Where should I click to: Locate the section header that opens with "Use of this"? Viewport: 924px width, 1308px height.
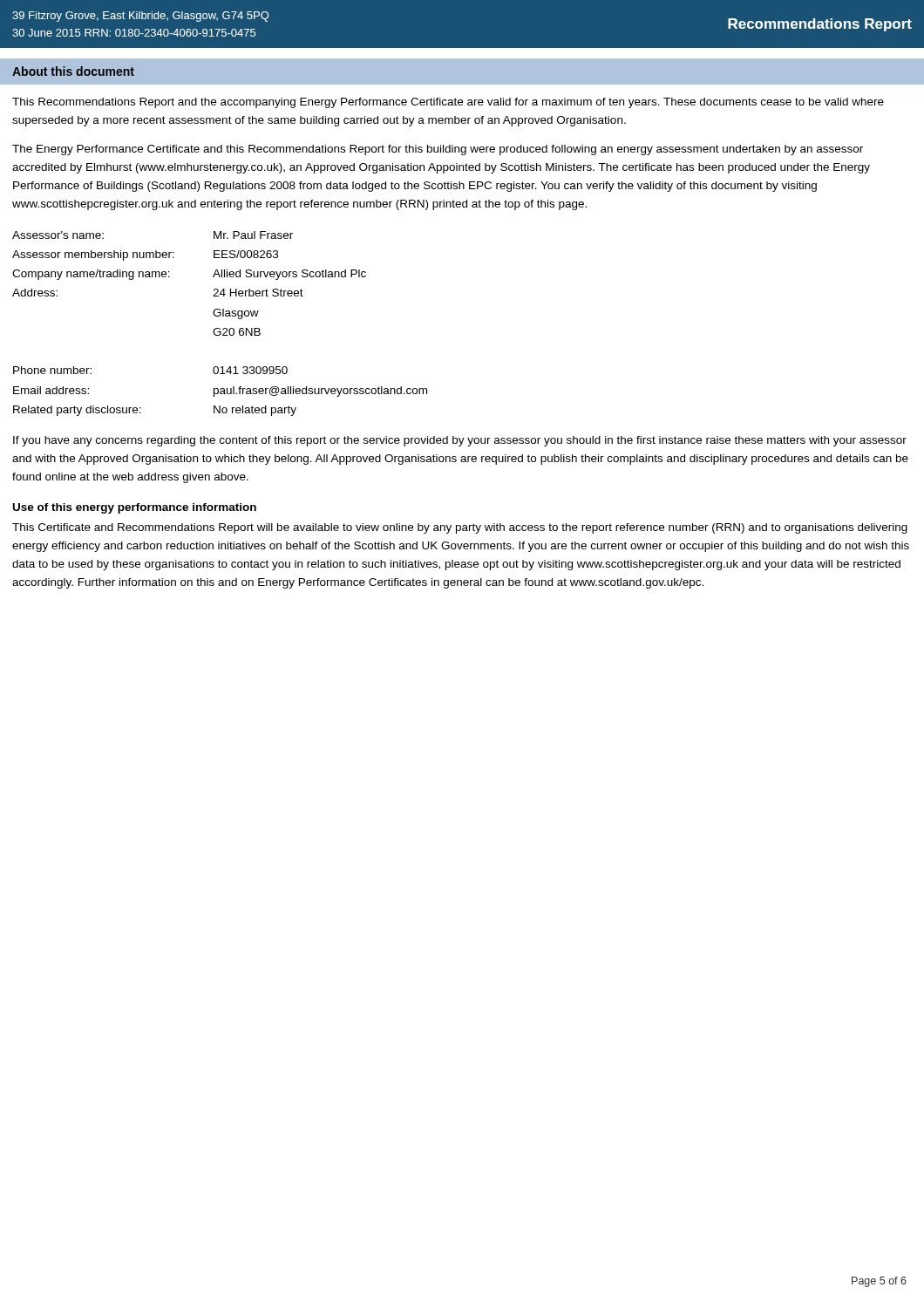(135, 508)
